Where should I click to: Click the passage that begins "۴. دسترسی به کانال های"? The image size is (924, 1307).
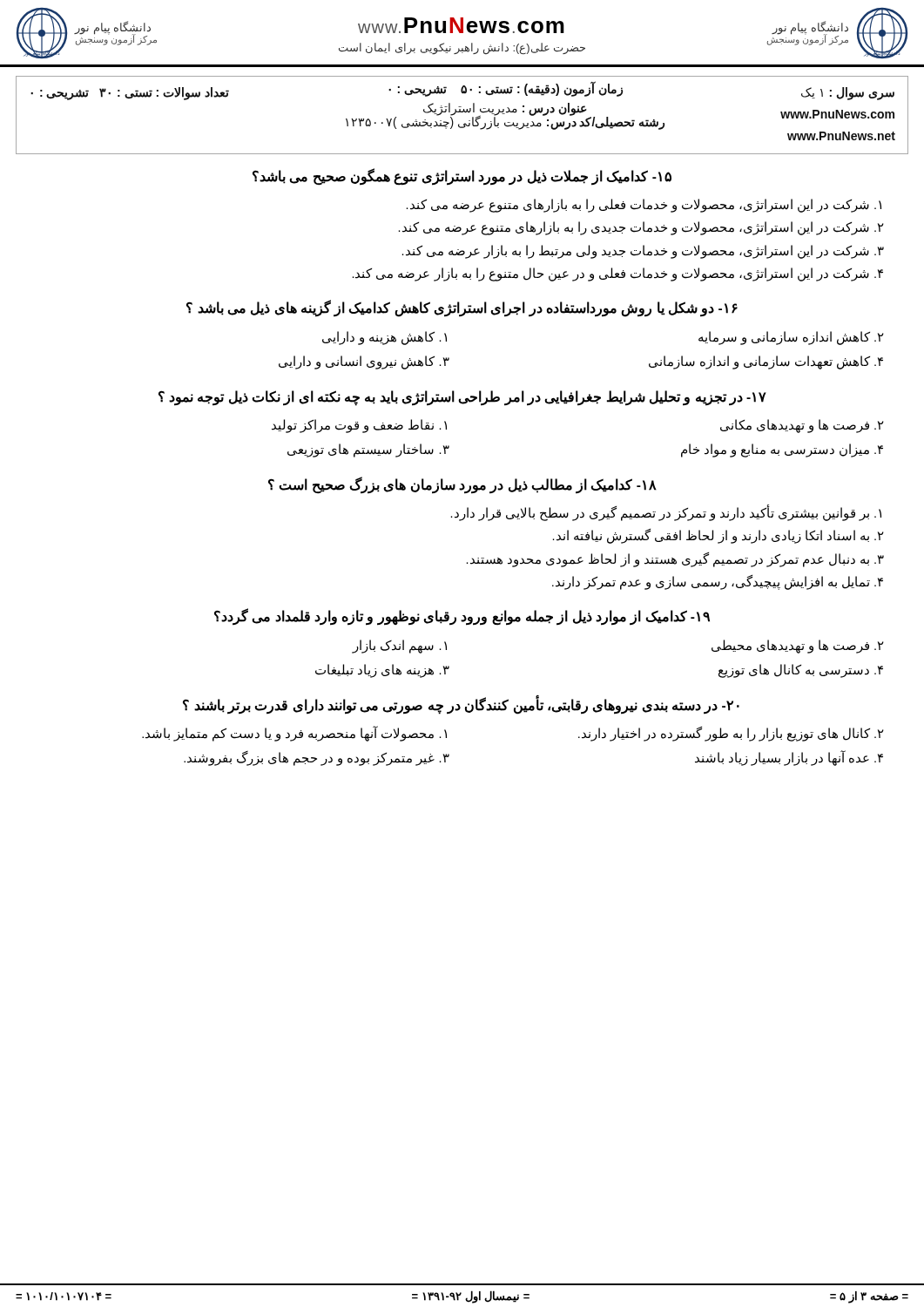(801, 670)
